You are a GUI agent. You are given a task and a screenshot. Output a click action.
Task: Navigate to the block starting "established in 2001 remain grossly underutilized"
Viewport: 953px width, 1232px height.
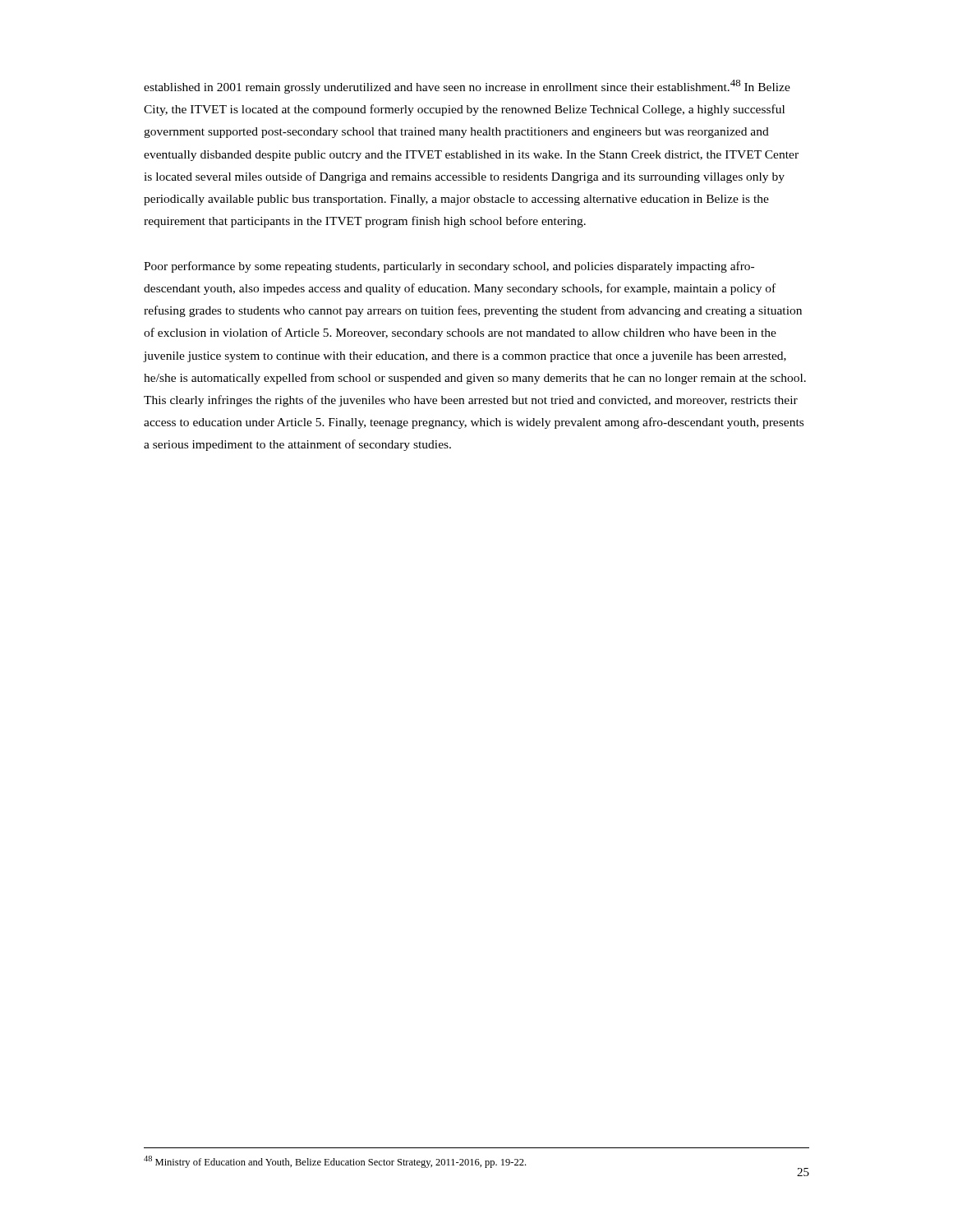click(471, 152)
